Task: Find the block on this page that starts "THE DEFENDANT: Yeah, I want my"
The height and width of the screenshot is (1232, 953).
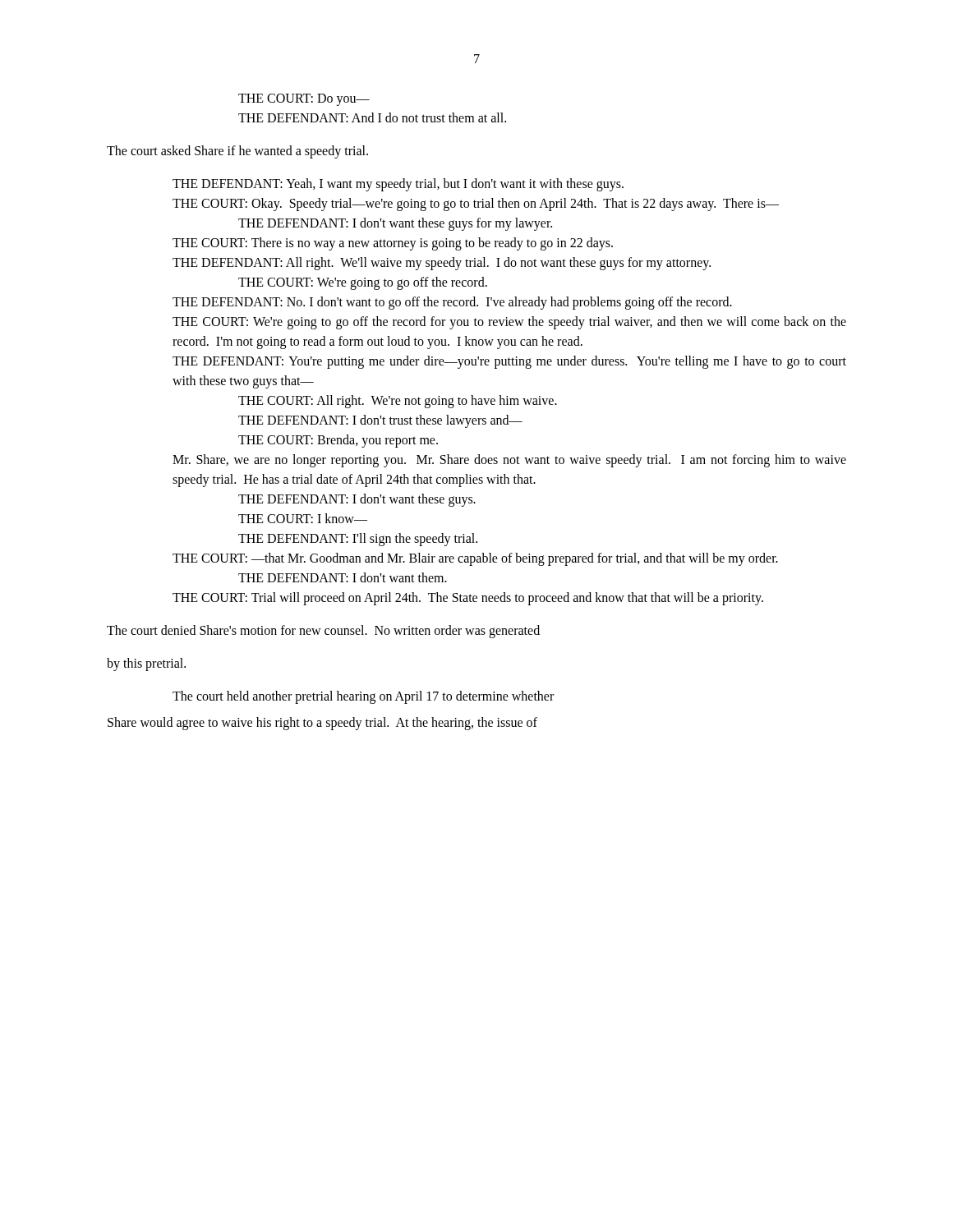Action: click(x=509, y=184)
